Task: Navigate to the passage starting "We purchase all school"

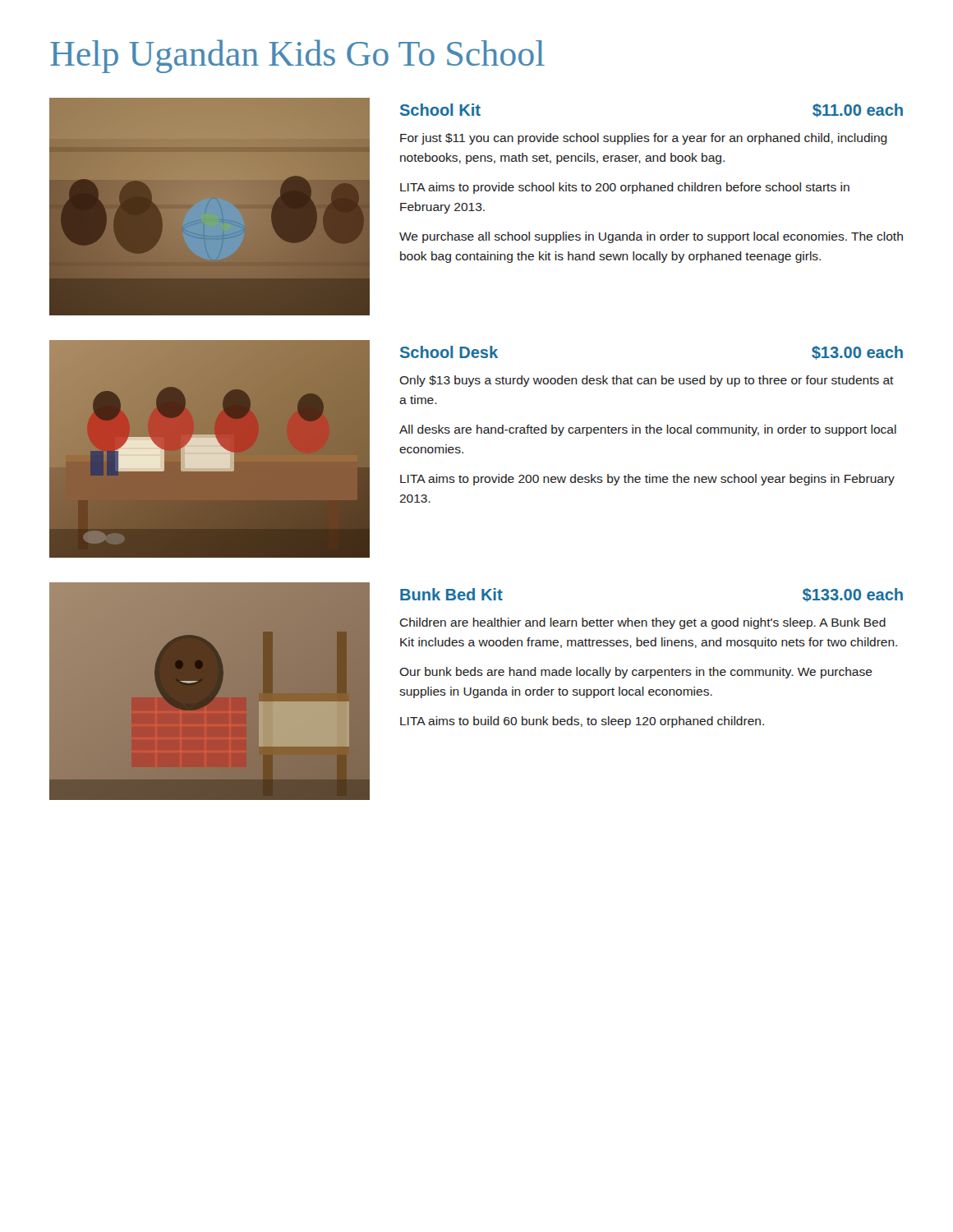Action: coord(651,246)
